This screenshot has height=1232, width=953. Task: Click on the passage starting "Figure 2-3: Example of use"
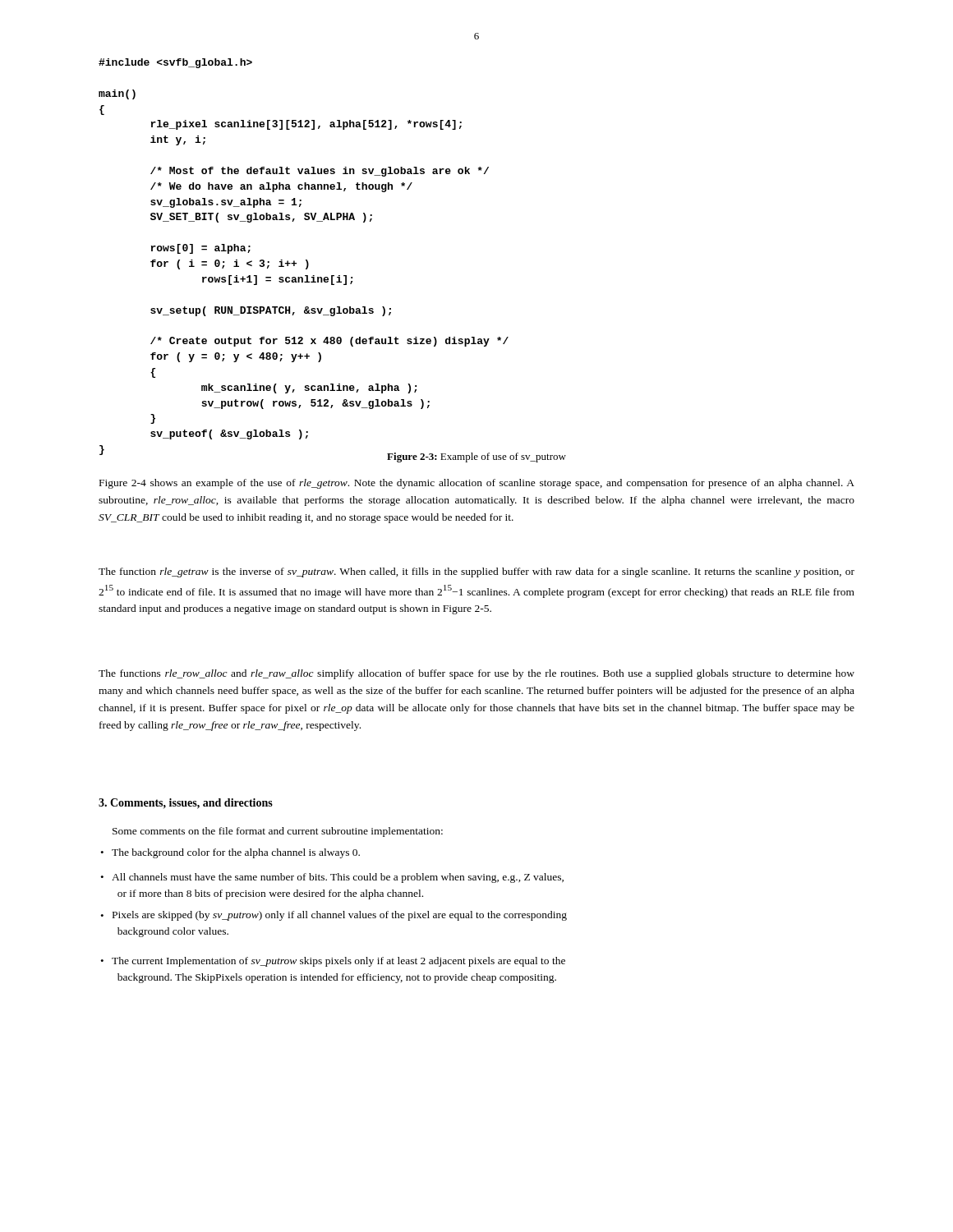pos(476,456)
